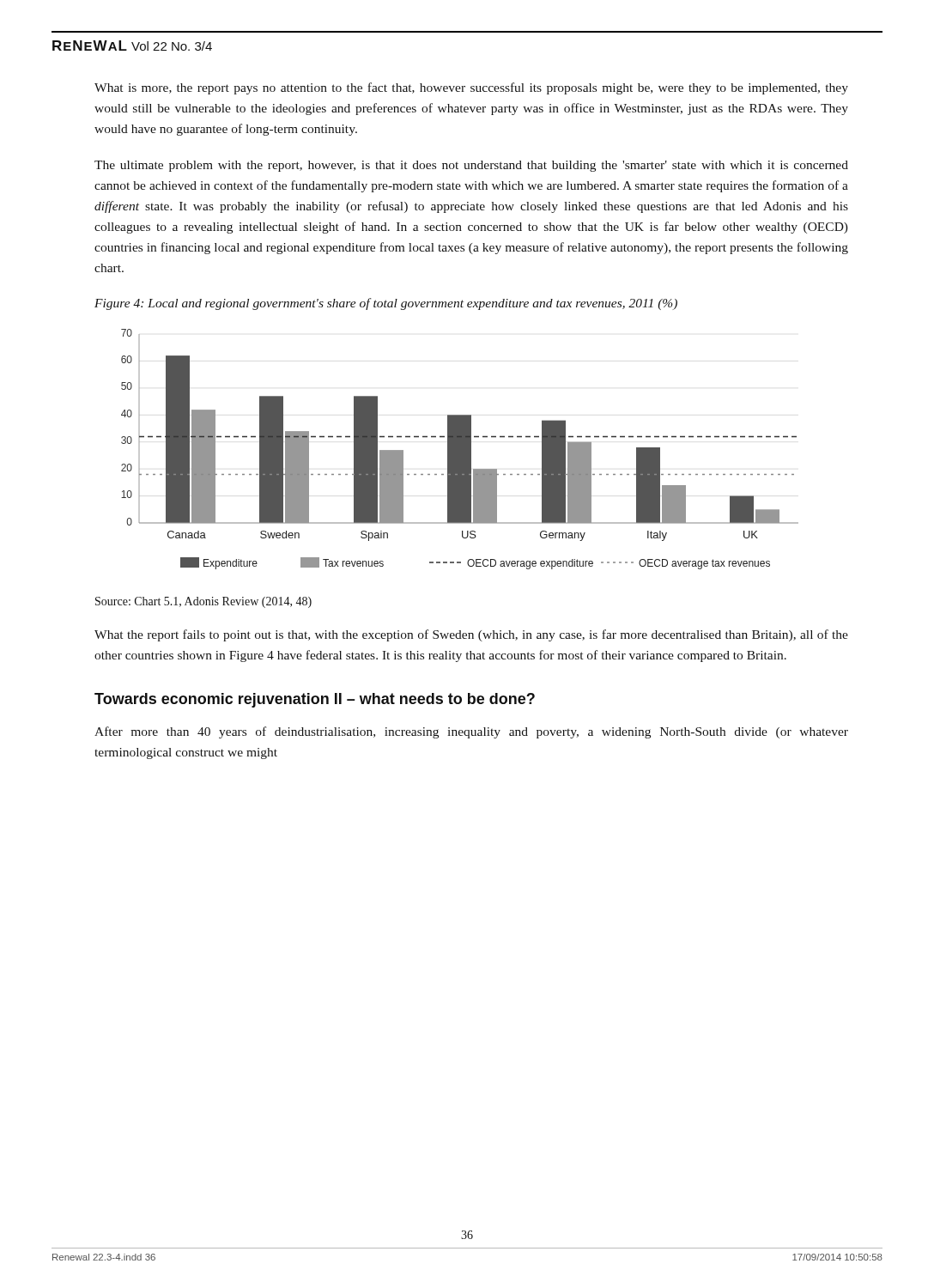This screenshot has height=1288, width=934.
Task: Locate the text block containing "After more than 40 years of deindustrialisation,"
Action: pos(471,742)
